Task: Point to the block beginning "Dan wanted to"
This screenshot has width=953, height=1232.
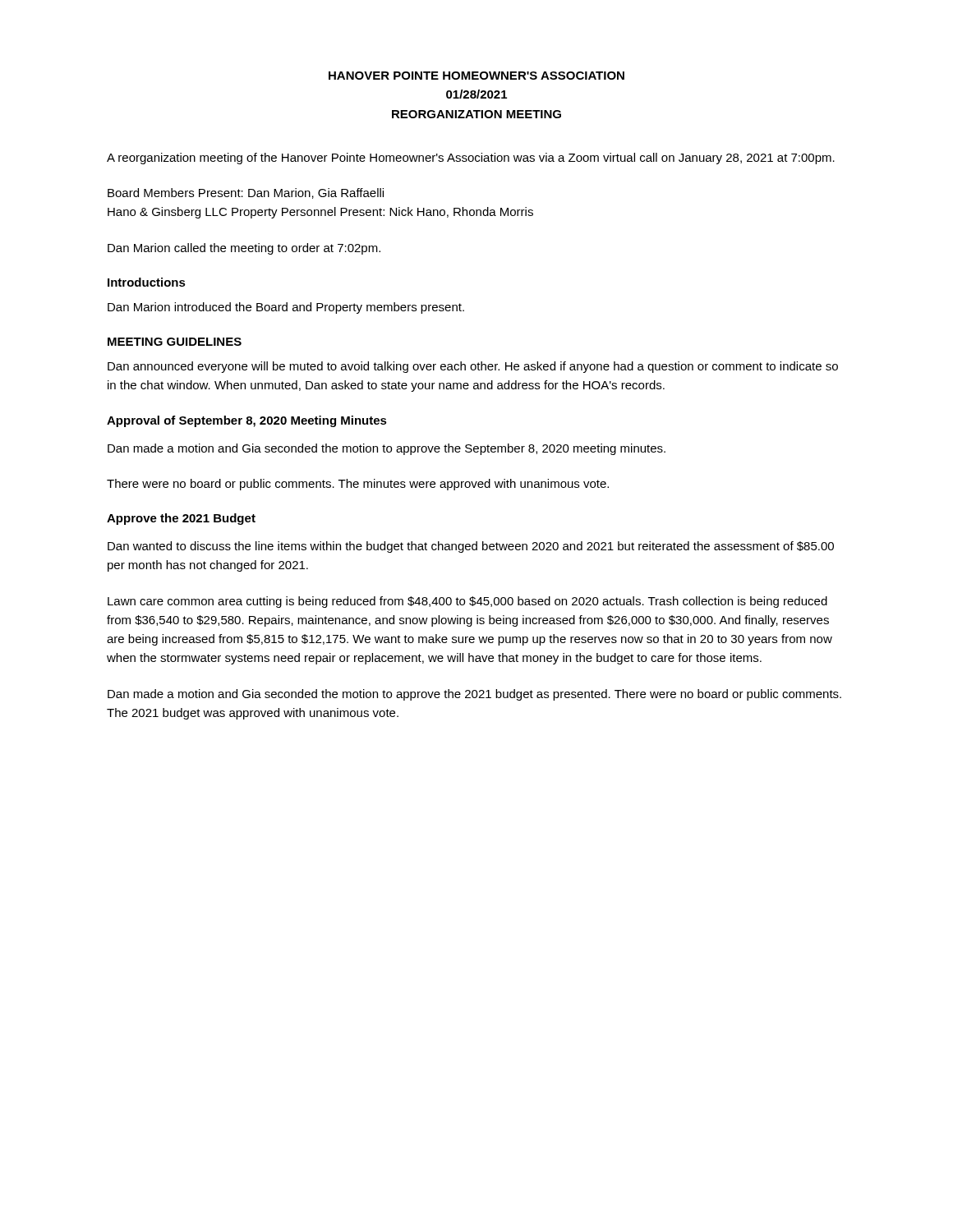Action: [471, 555]
